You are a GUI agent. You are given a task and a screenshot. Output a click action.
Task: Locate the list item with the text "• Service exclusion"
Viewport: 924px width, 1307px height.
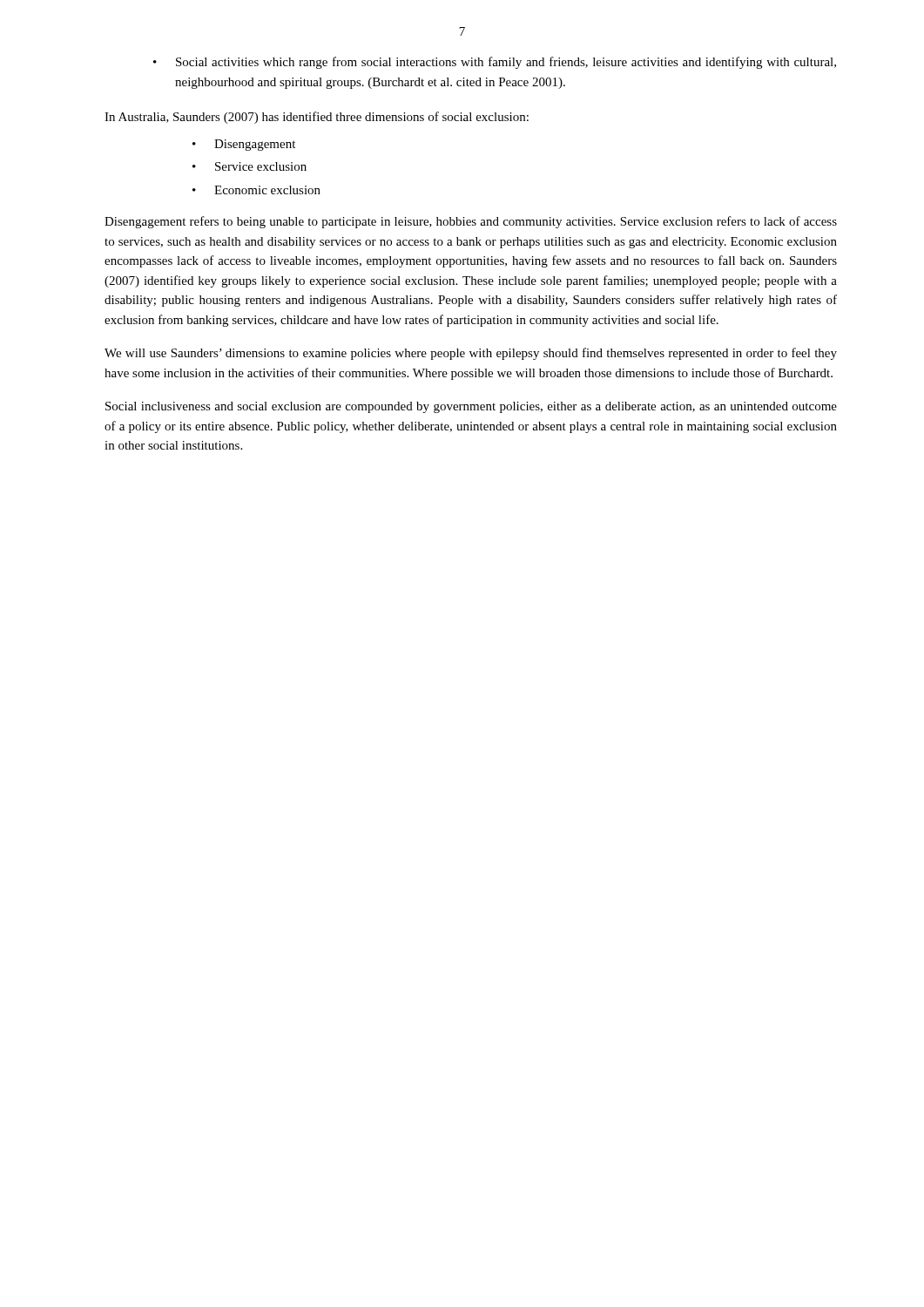pos(250,166)
